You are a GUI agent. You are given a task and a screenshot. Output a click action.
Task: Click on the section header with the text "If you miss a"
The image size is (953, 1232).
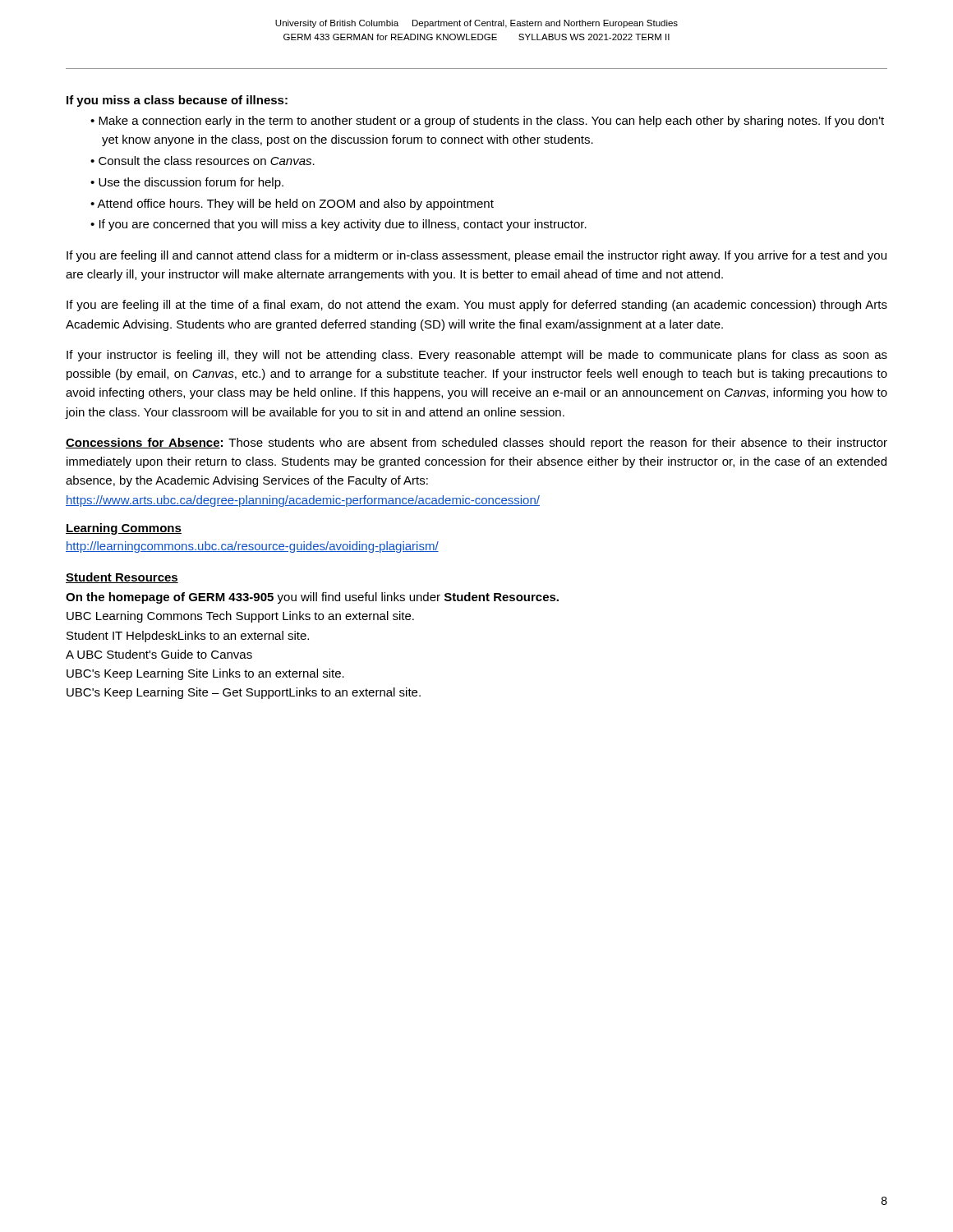point(177,100)
